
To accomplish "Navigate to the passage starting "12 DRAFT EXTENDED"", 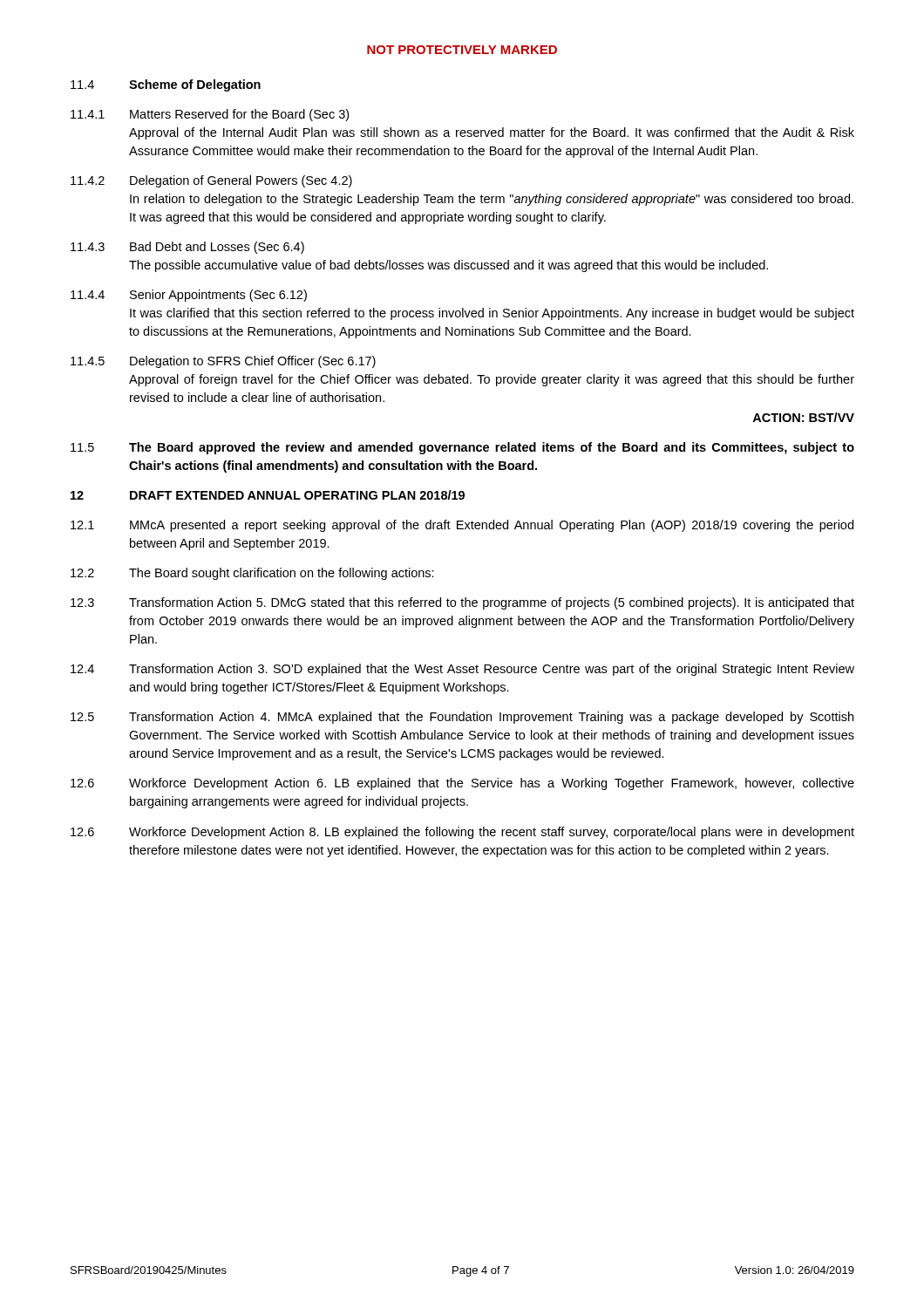I will (462, 496).
